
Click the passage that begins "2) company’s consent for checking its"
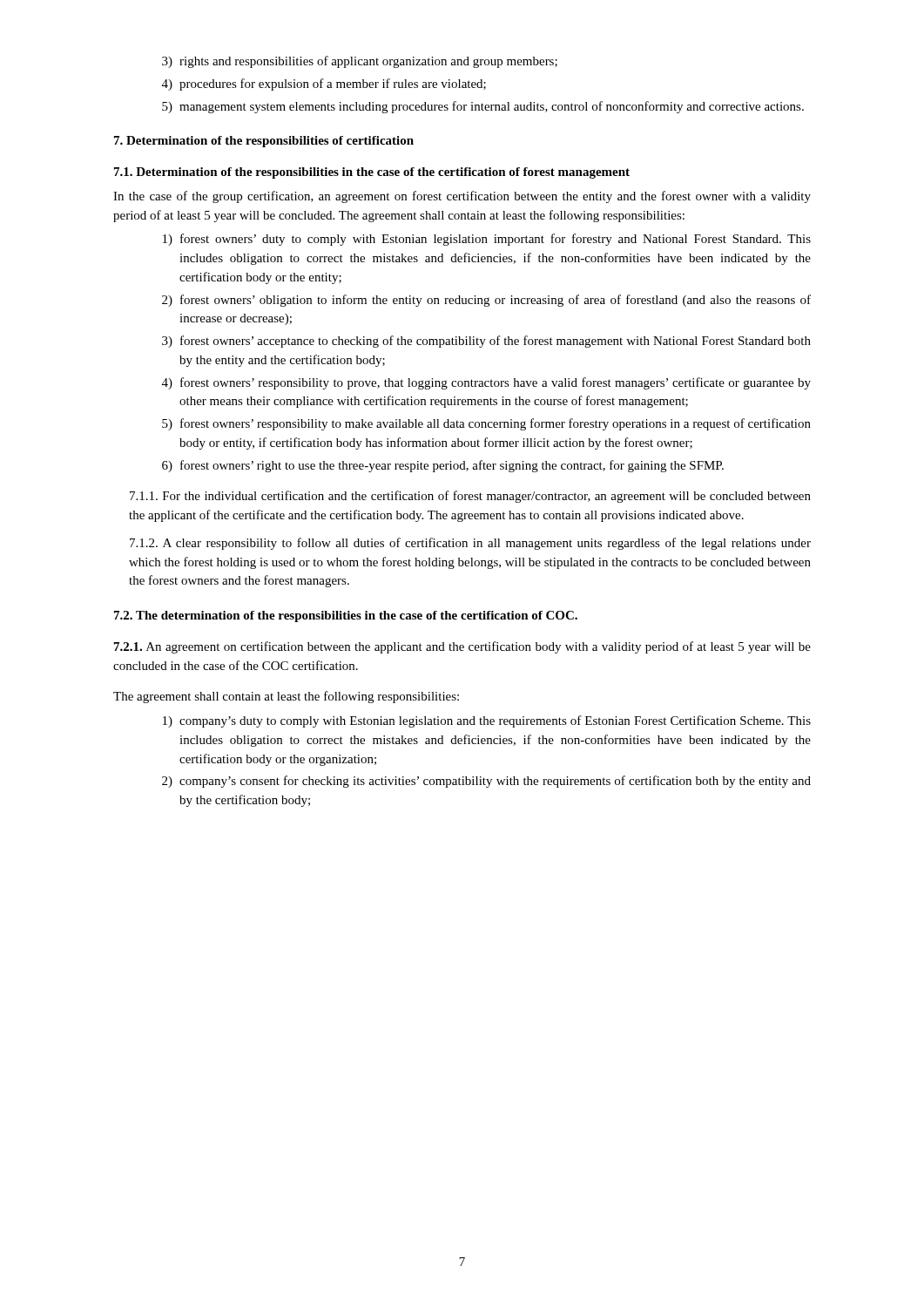tap(479, 791)
